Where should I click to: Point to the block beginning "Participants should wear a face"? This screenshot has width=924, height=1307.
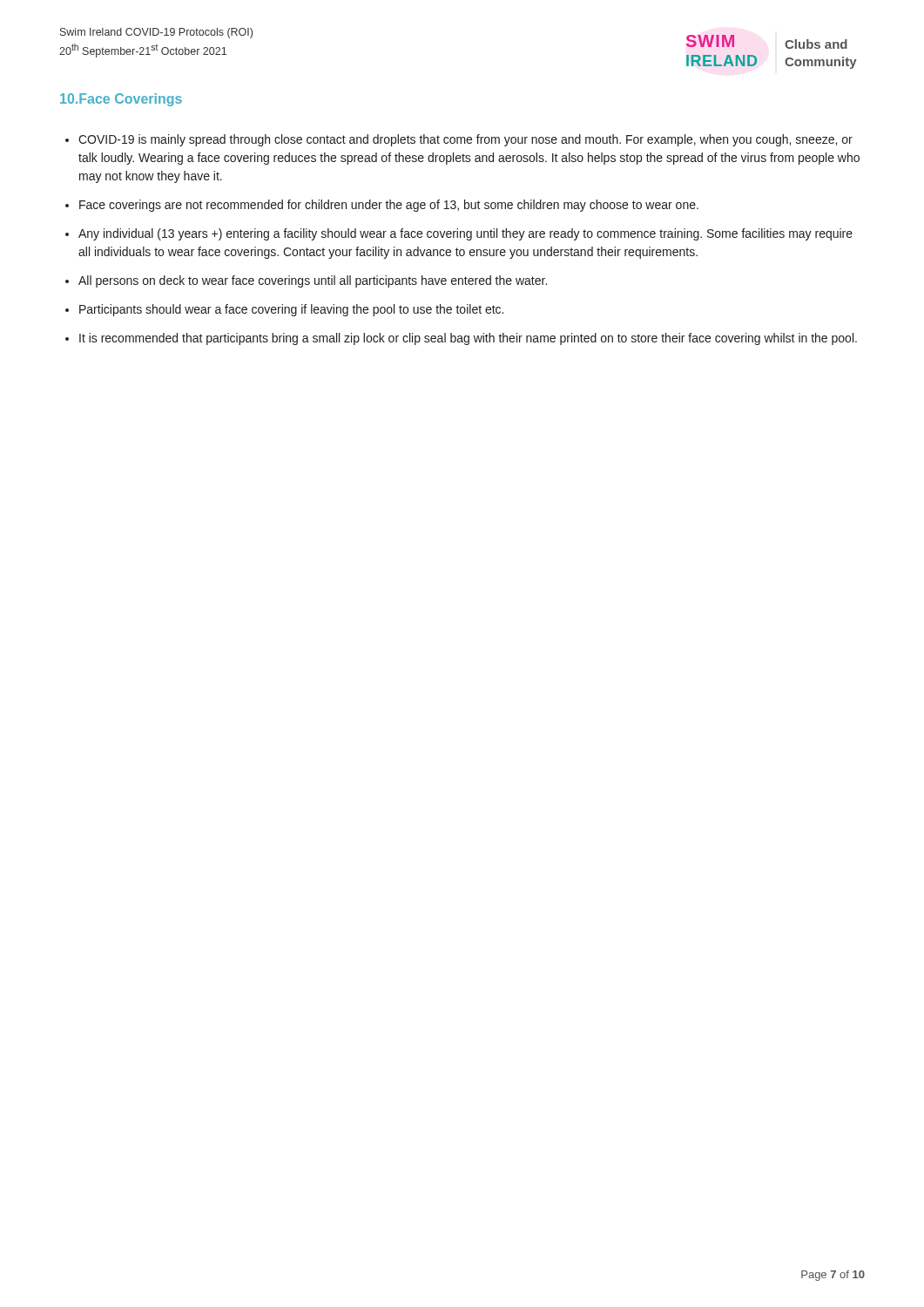coord(292,309)
